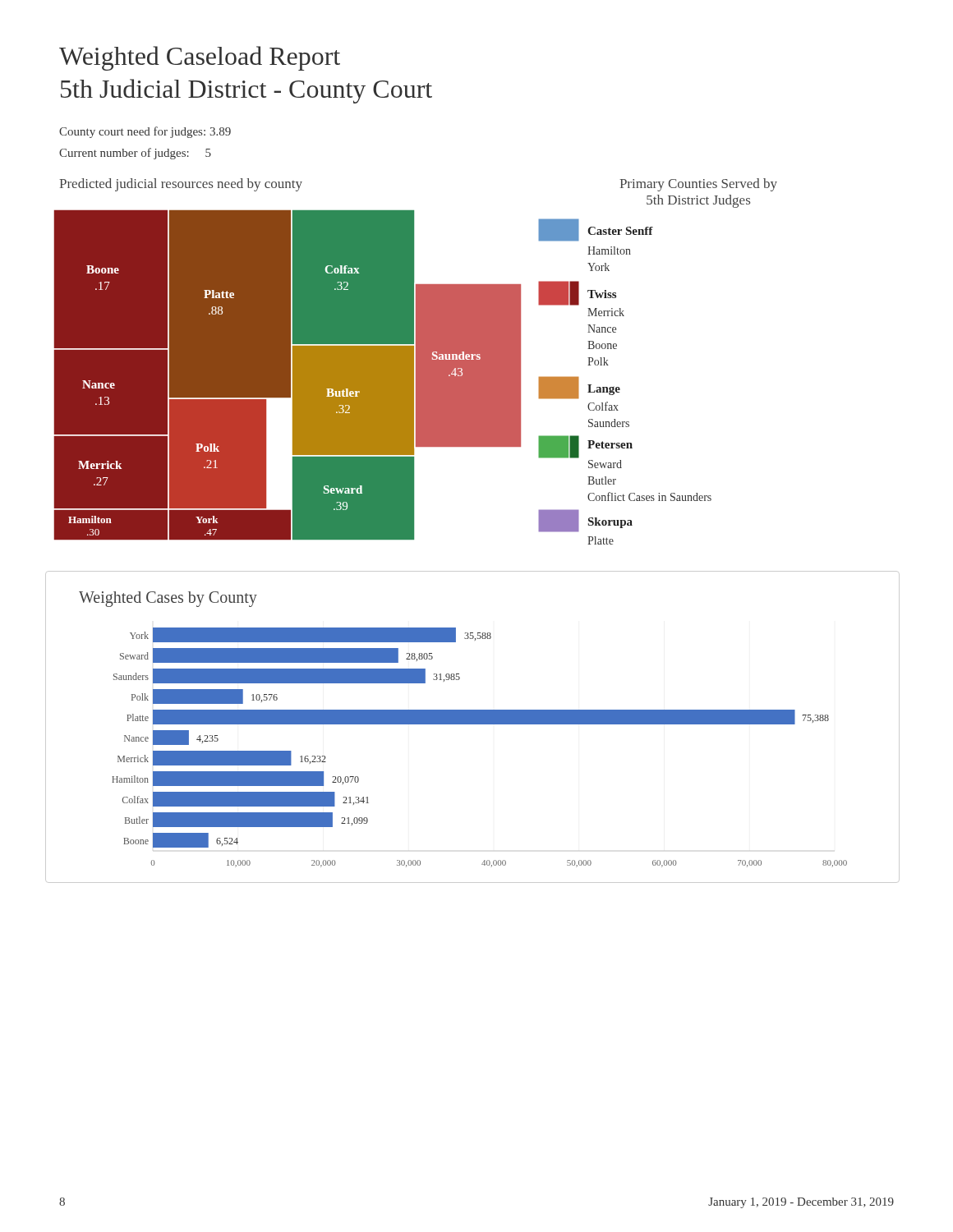This screenshot has height=1232, width=953.
Task: Select the bar chart
Action: coord(472,727)
